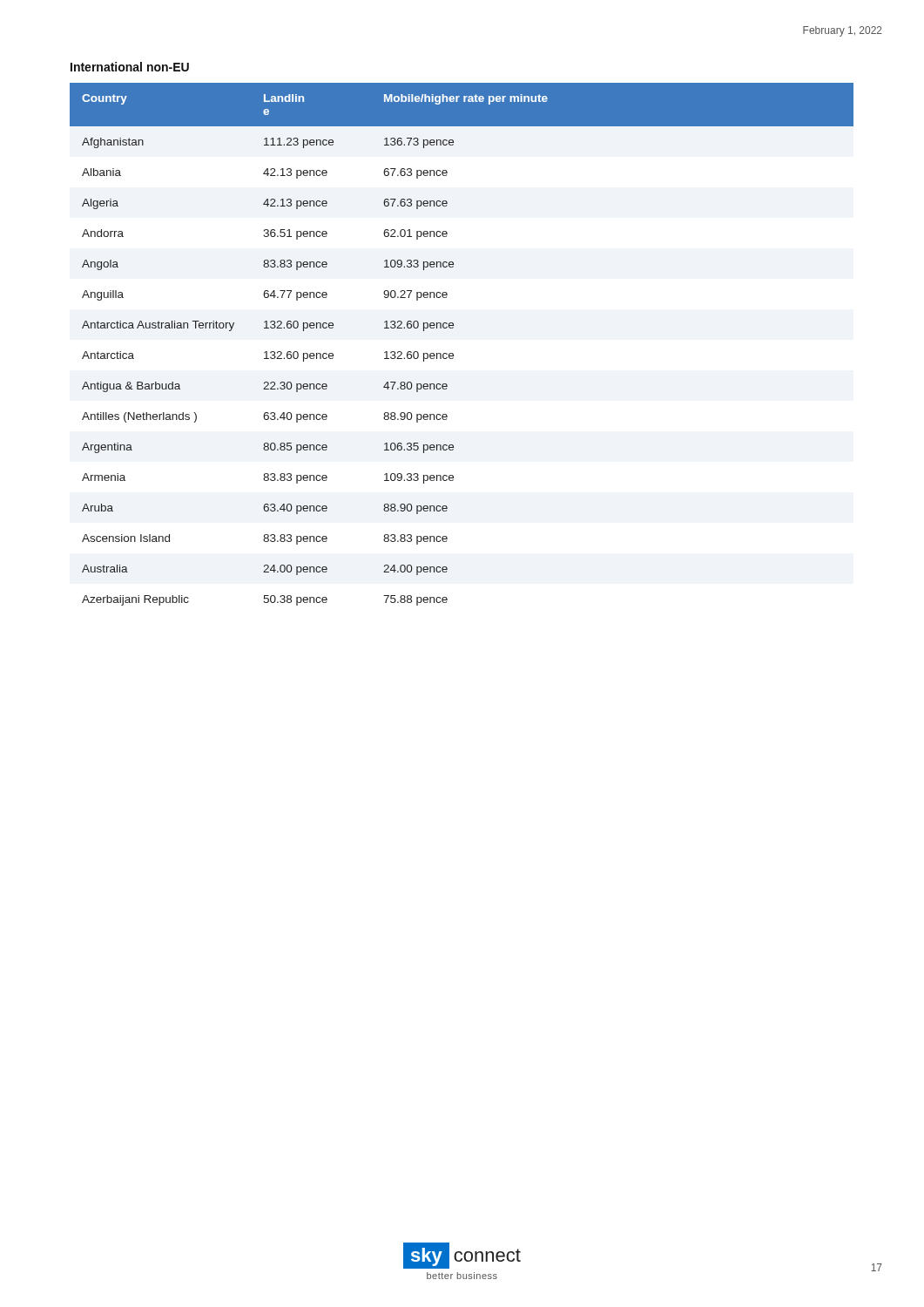Select the table
Screen dimensions: 1307x924
[x=462, y=349]
